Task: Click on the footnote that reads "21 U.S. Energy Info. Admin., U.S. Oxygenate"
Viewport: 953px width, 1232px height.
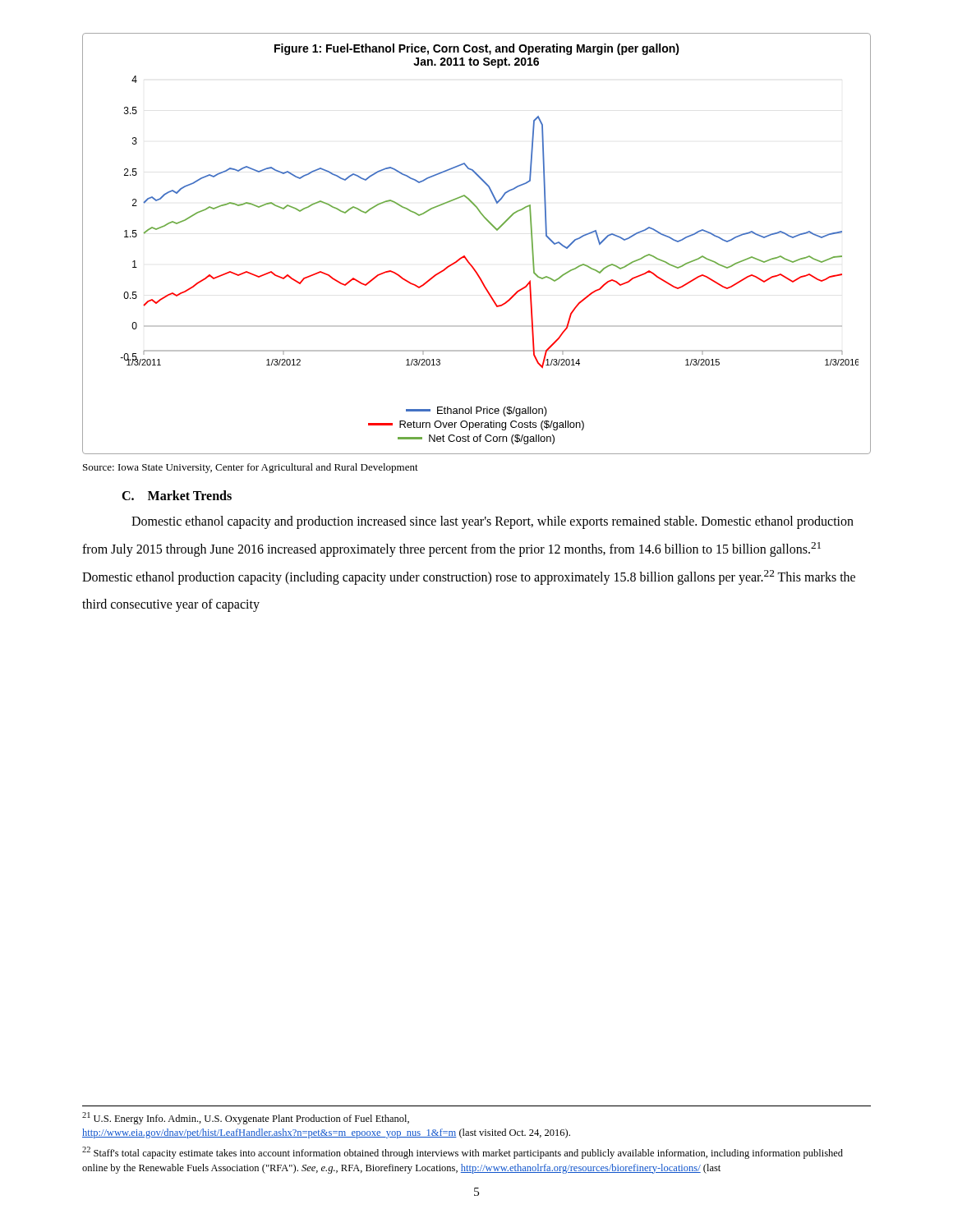Action: (327, 1124)
